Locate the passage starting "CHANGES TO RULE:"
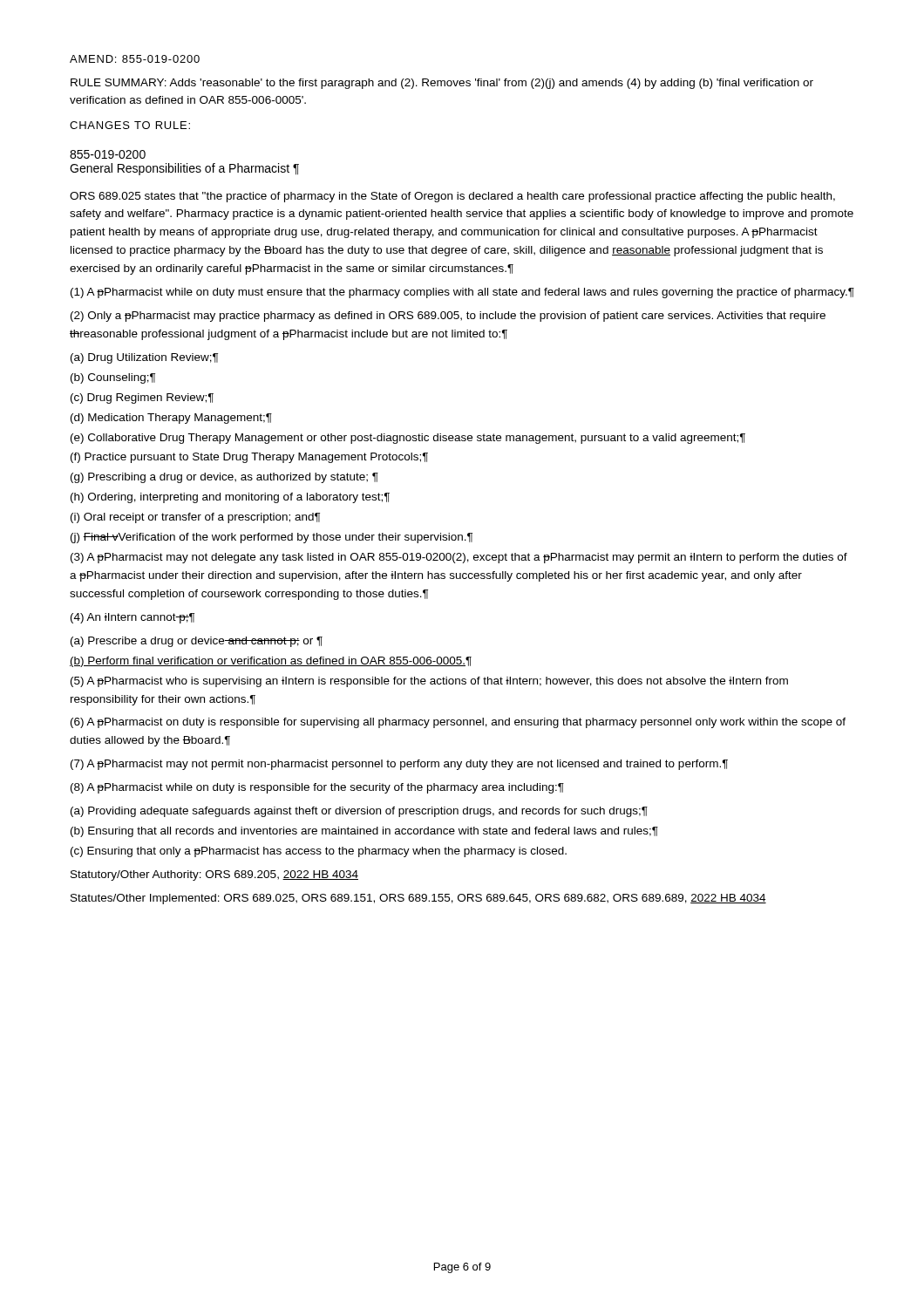Screen dimensions: 1308x924 pyautogui.click(x=131, y=125)
